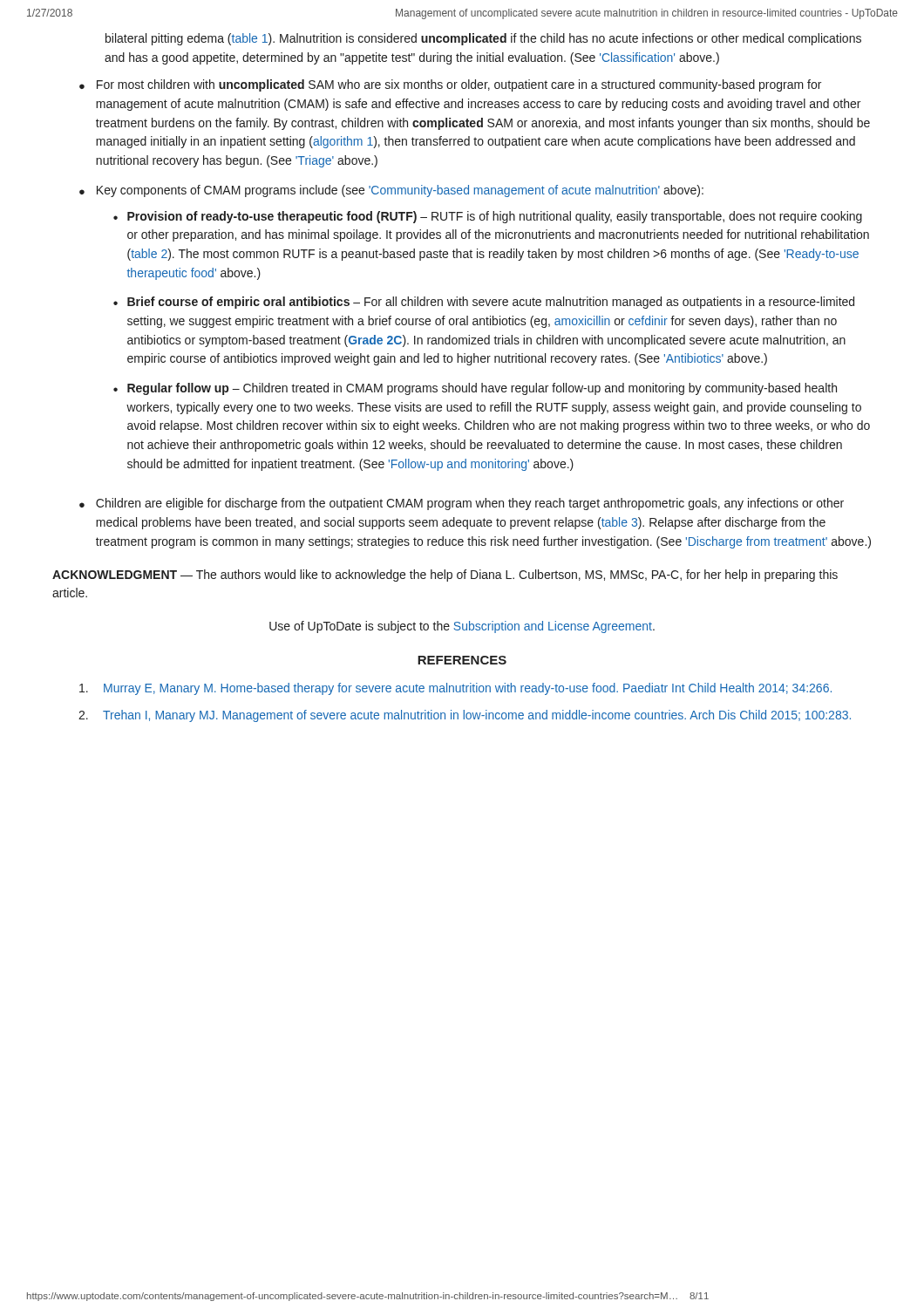Viewport: 924px width, 1308px height.
Task: Locate the text block starting "bilateral pitting edema (table 1). Malnutrition is"
Action: (x=483, y=48)
